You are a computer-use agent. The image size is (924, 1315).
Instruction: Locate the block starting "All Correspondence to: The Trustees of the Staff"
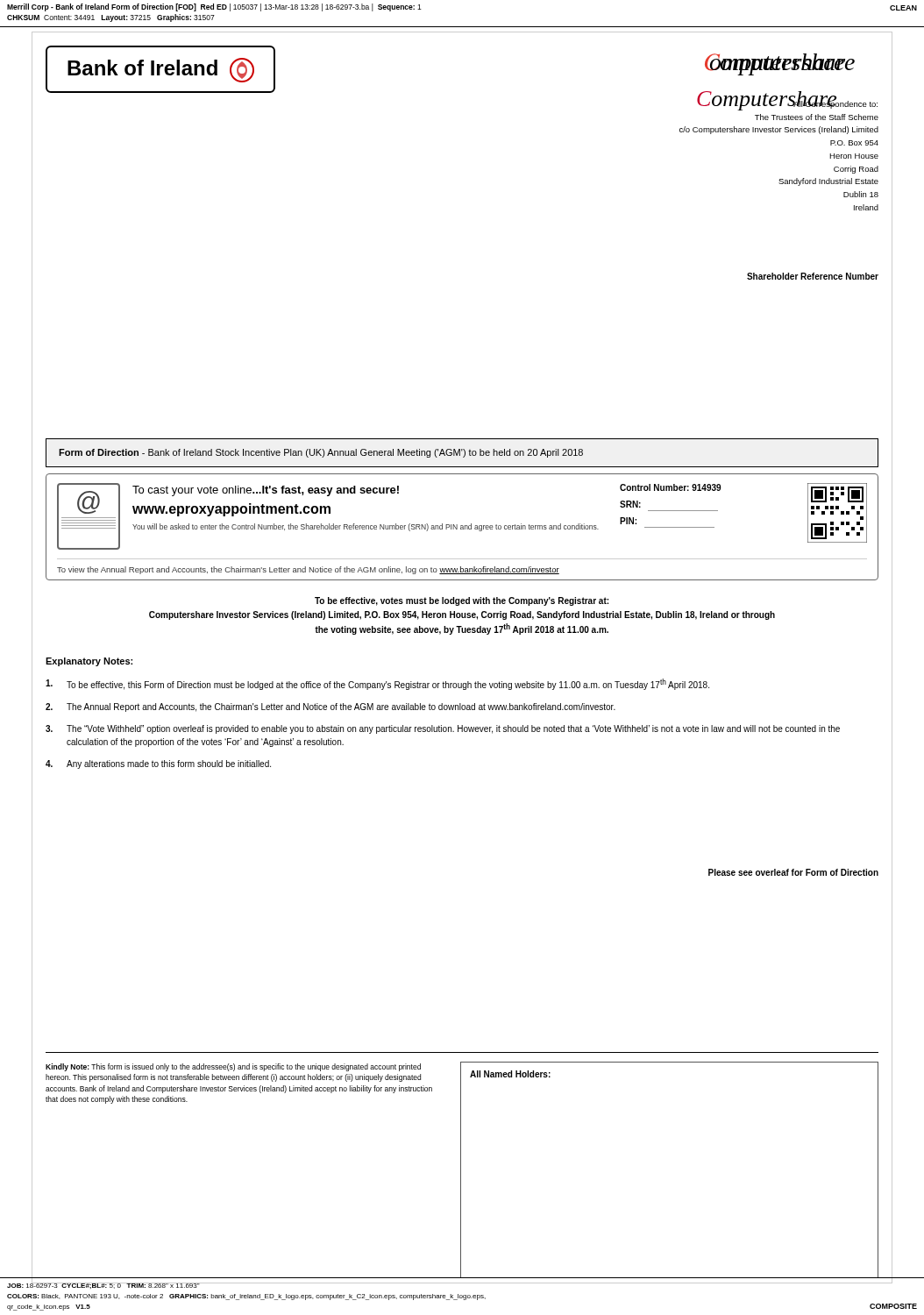click(787, 104)
